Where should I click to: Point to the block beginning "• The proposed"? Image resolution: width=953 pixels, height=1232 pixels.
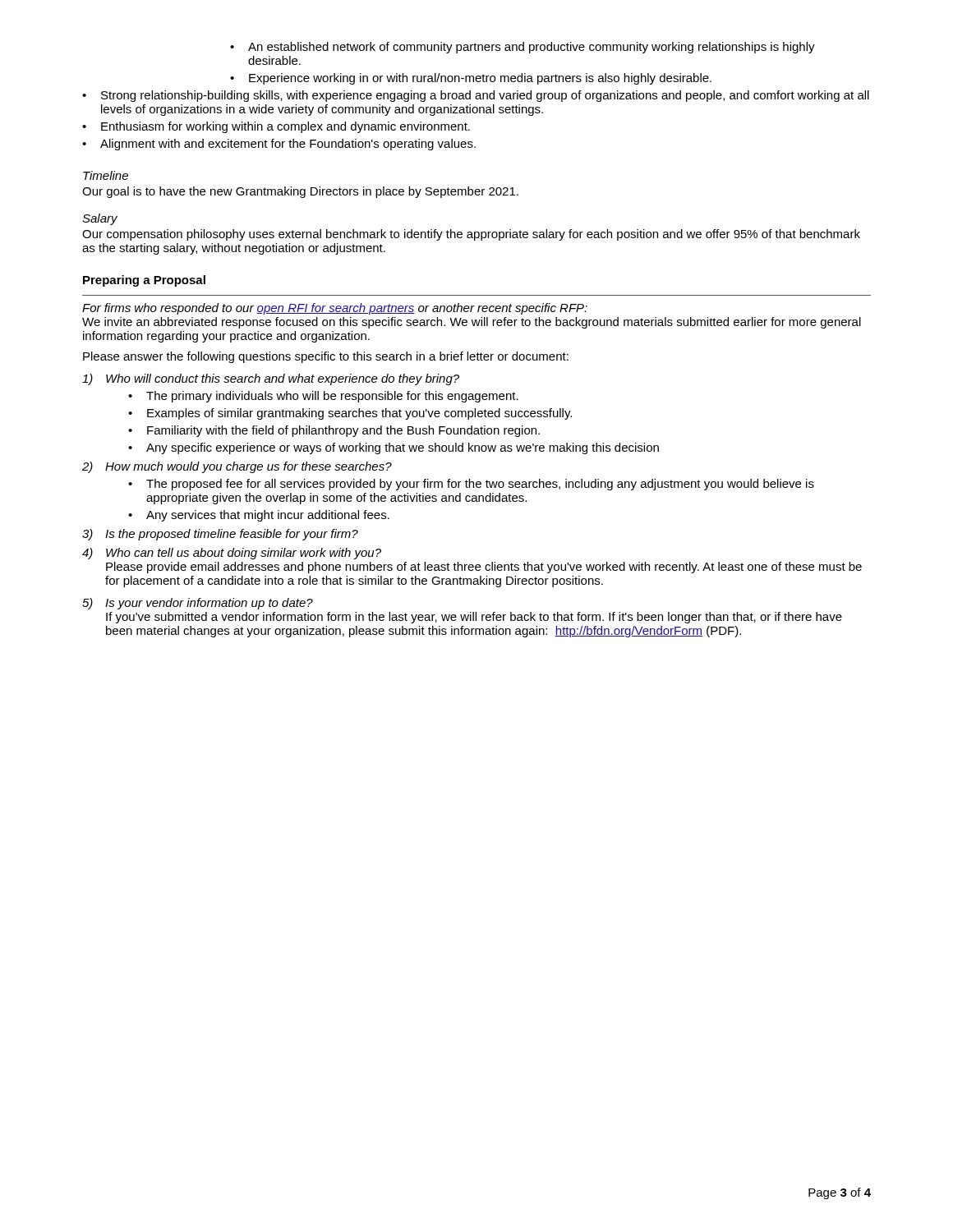tap(500, 490)
